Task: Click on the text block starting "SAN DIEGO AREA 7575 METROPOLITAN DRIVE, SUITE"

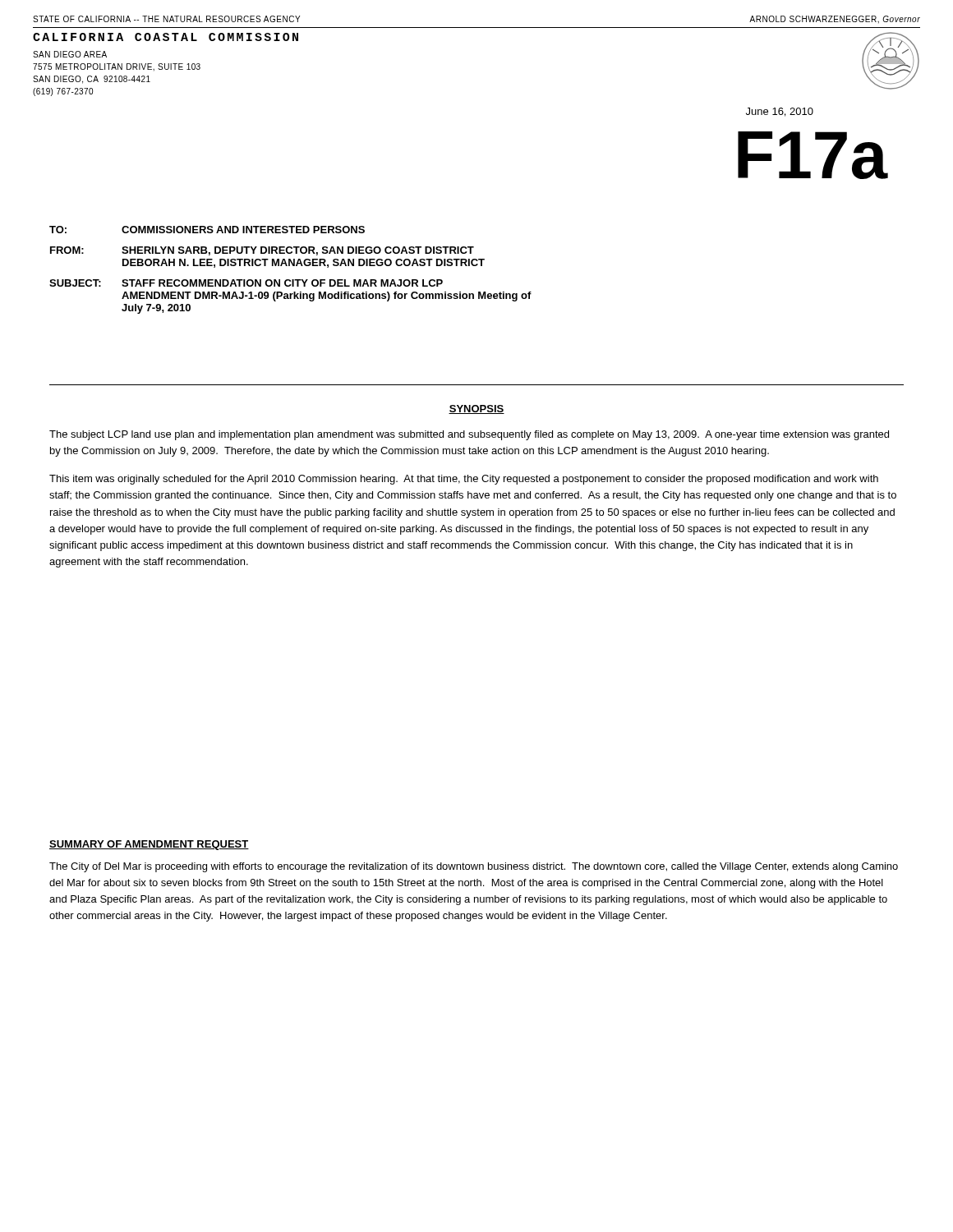Action: (x=117, y=73)
